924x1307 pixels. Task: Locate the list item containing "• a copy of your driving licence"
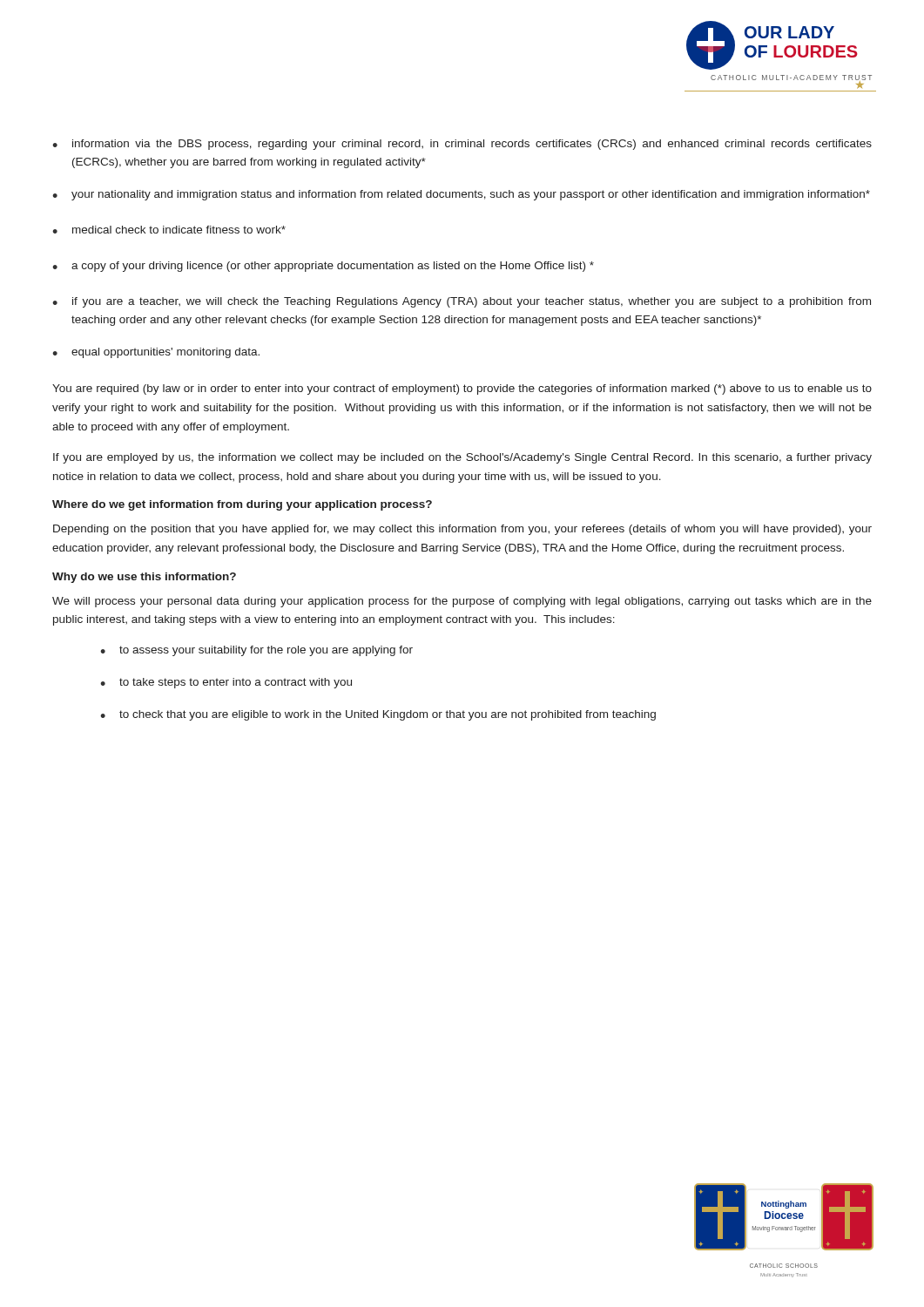(x=462, y=268)
